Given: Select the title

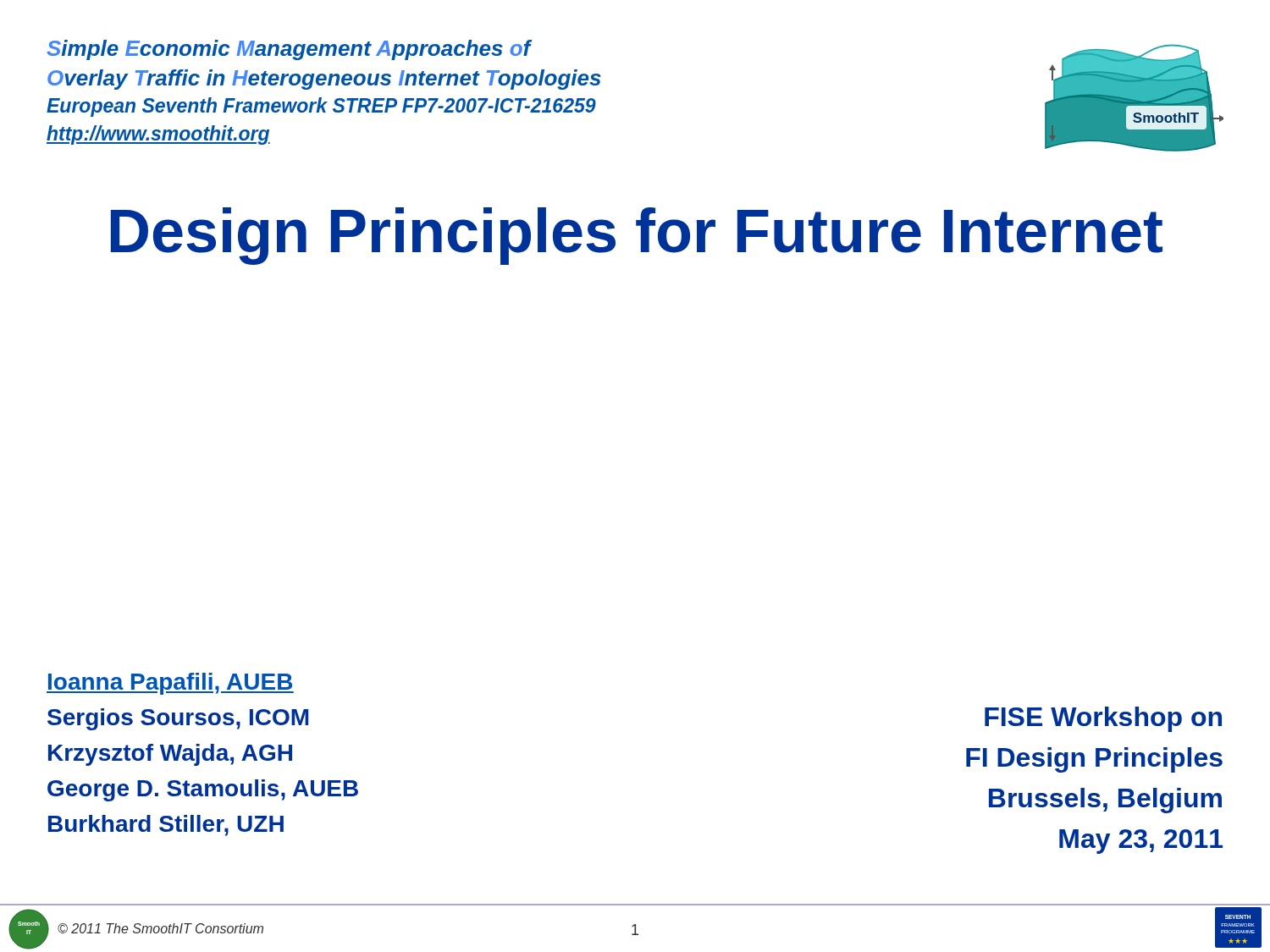Looking at the screenshot, I should click(x=635, y=231).
